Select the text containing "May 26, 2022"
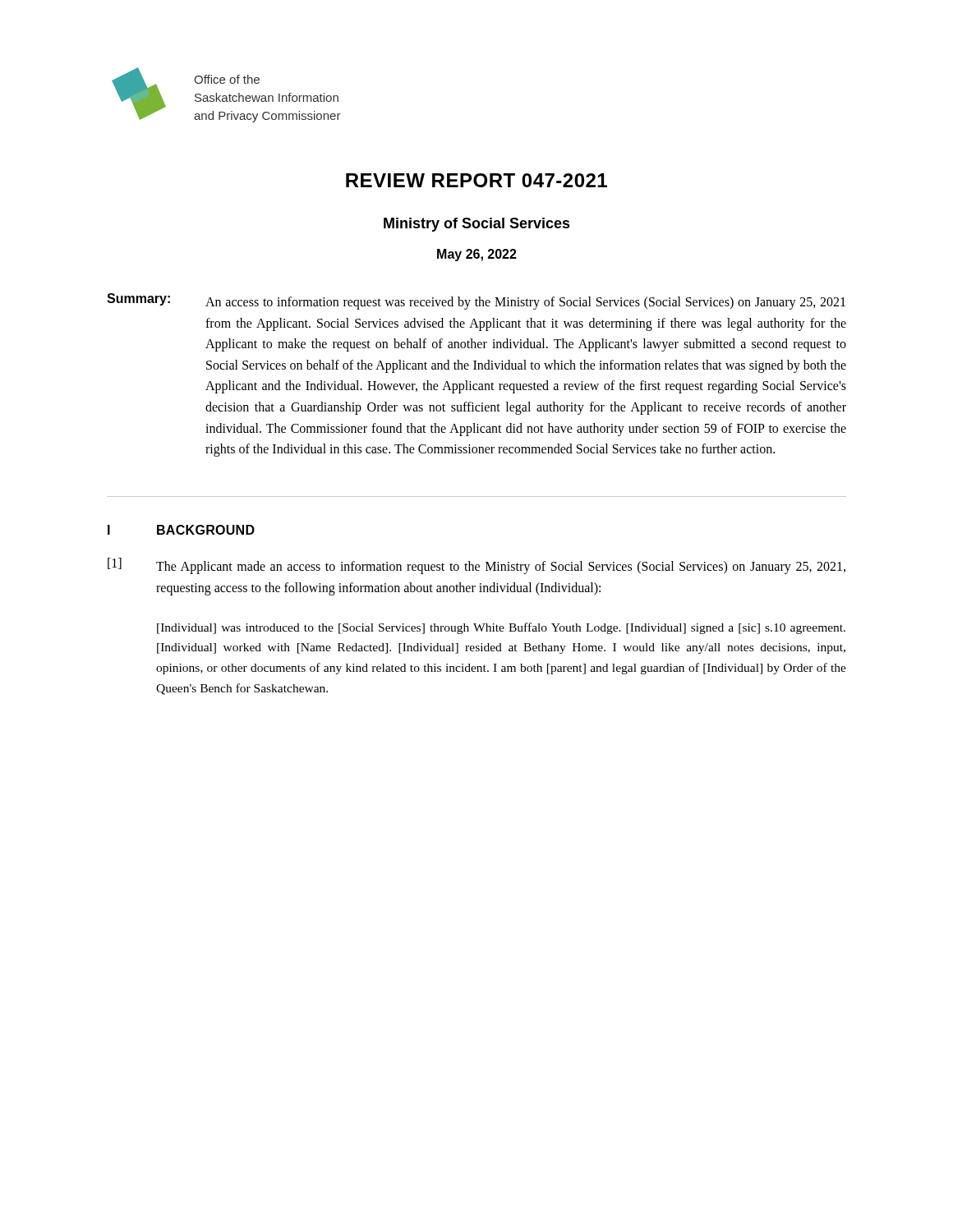The image size is (953, 1232). (476, 254)
